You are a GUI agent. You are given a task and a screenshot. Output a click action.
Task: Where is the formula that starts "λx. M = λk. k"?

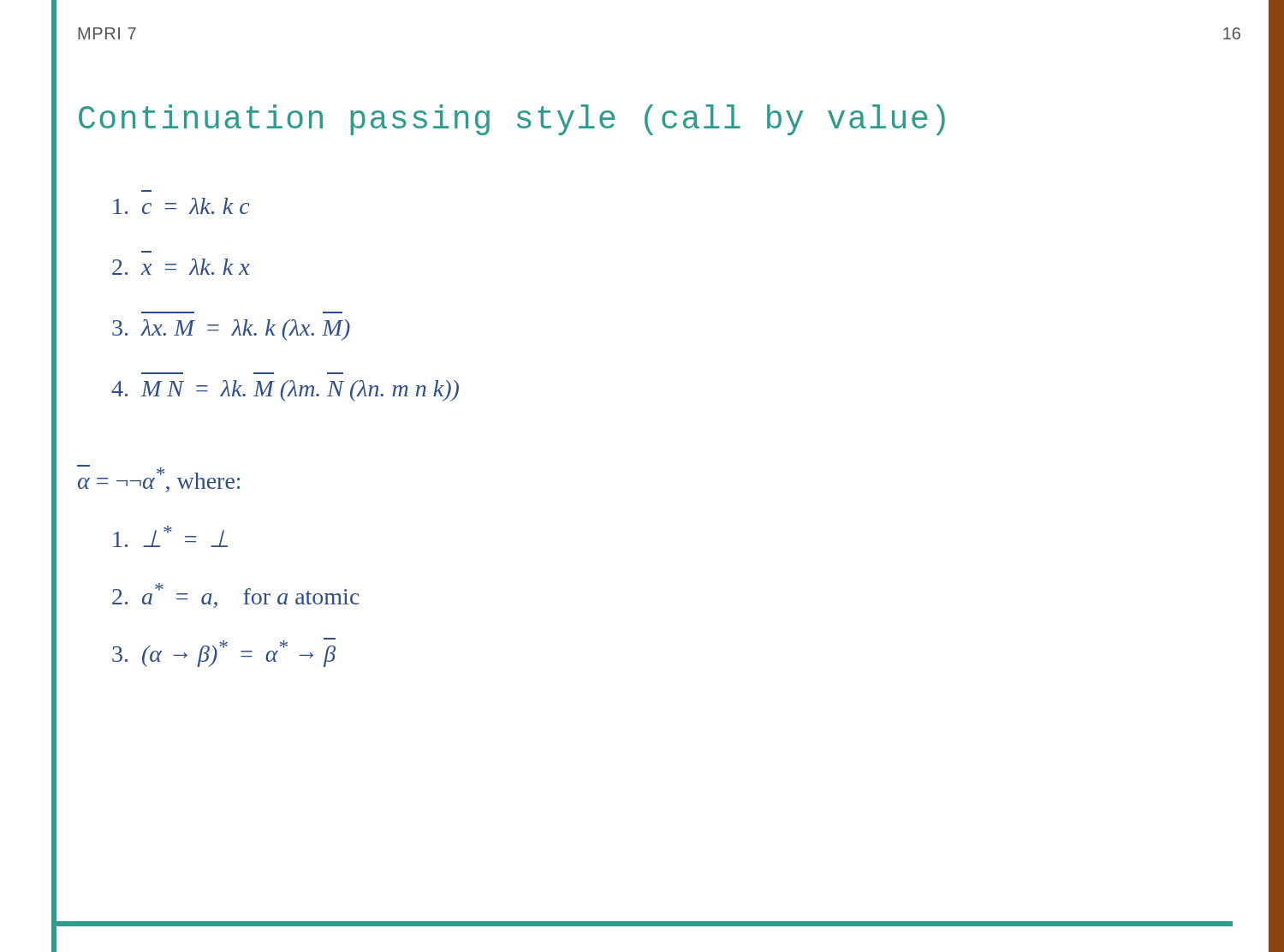pyautogui.click(x=231, y=327)
